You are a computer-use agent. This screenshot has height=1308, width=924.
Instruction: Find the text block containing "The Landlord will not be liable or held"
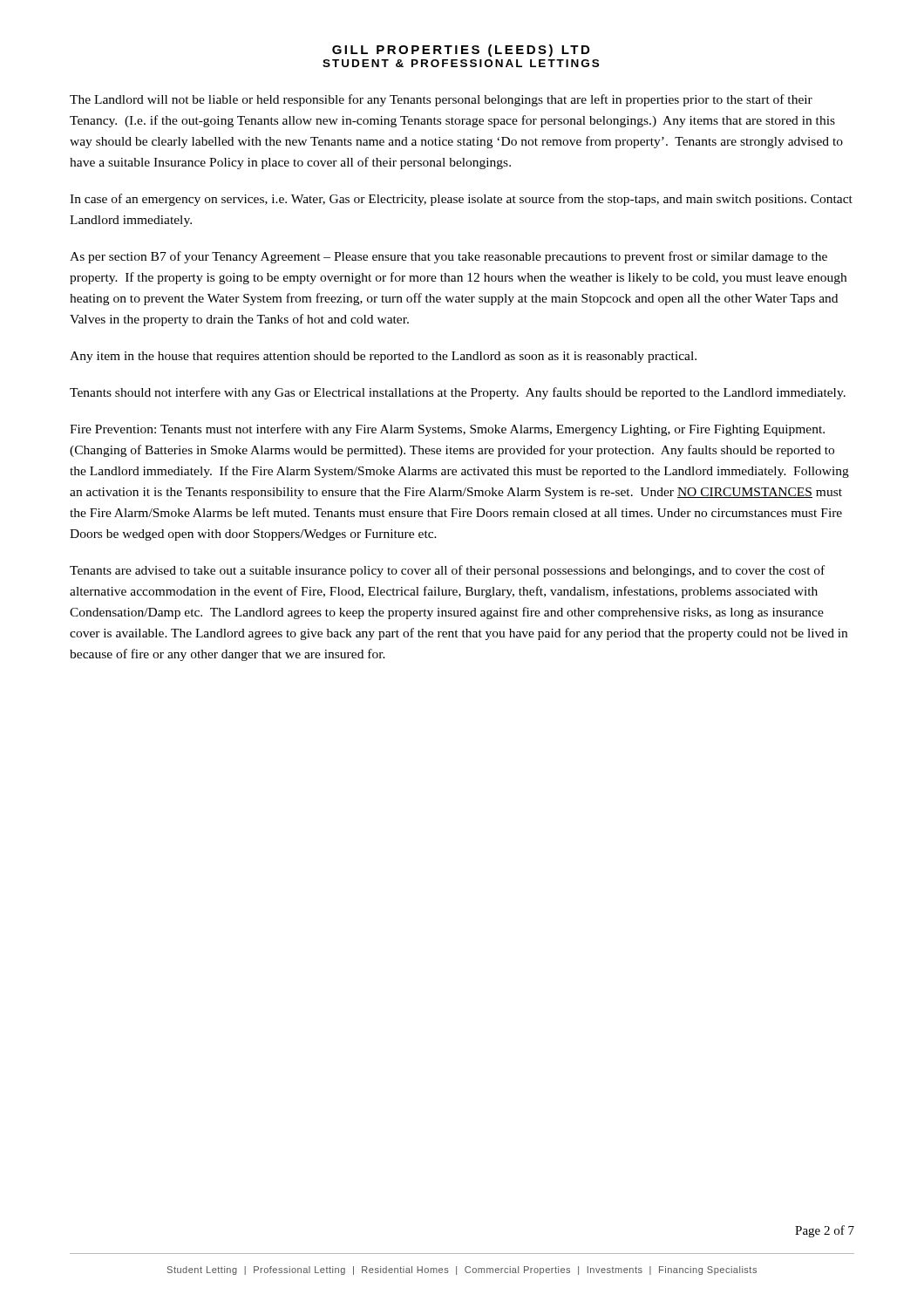[456, 130]
